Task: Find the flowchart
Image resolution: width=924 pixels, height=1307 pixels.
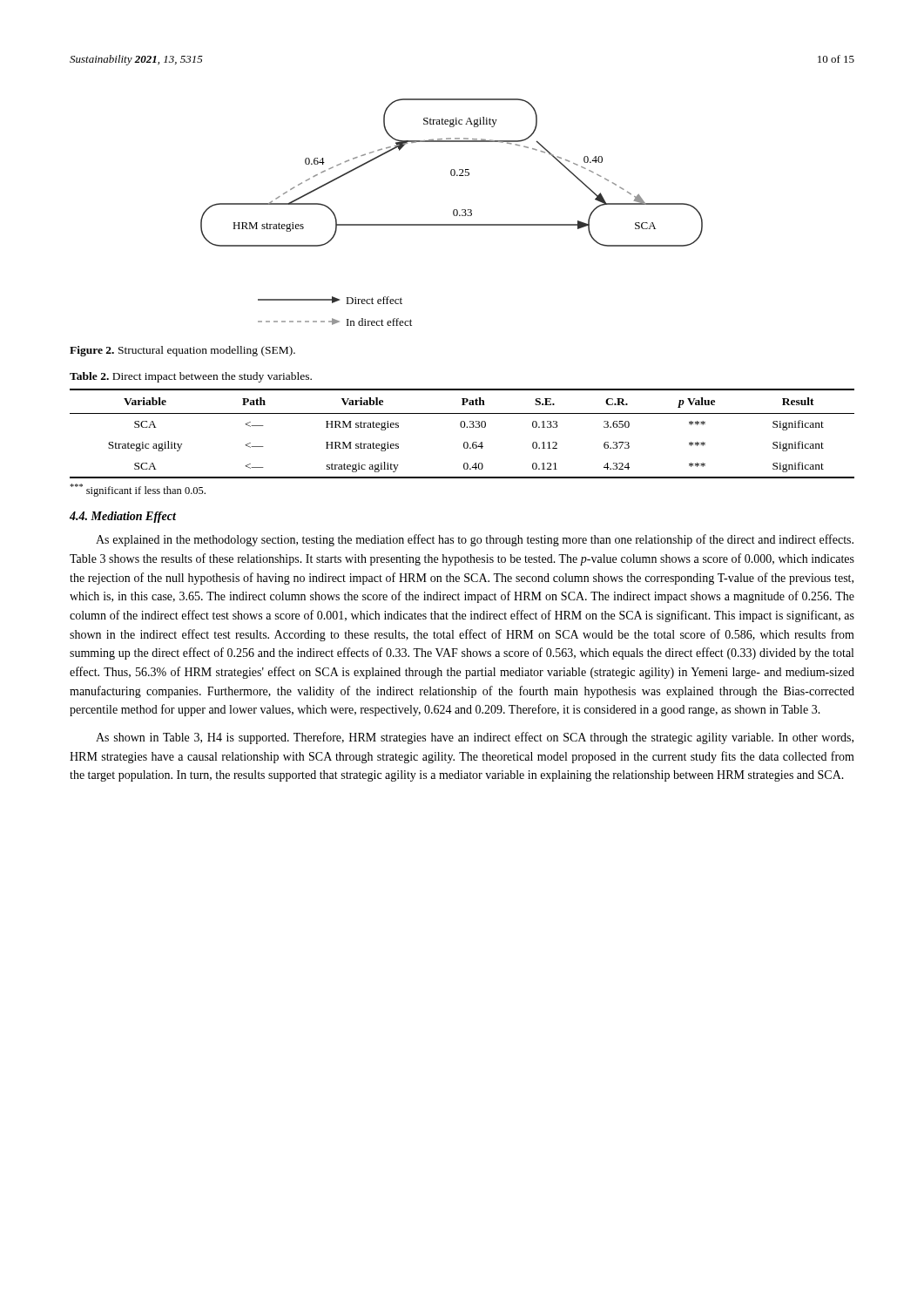Action: [462, 210]
